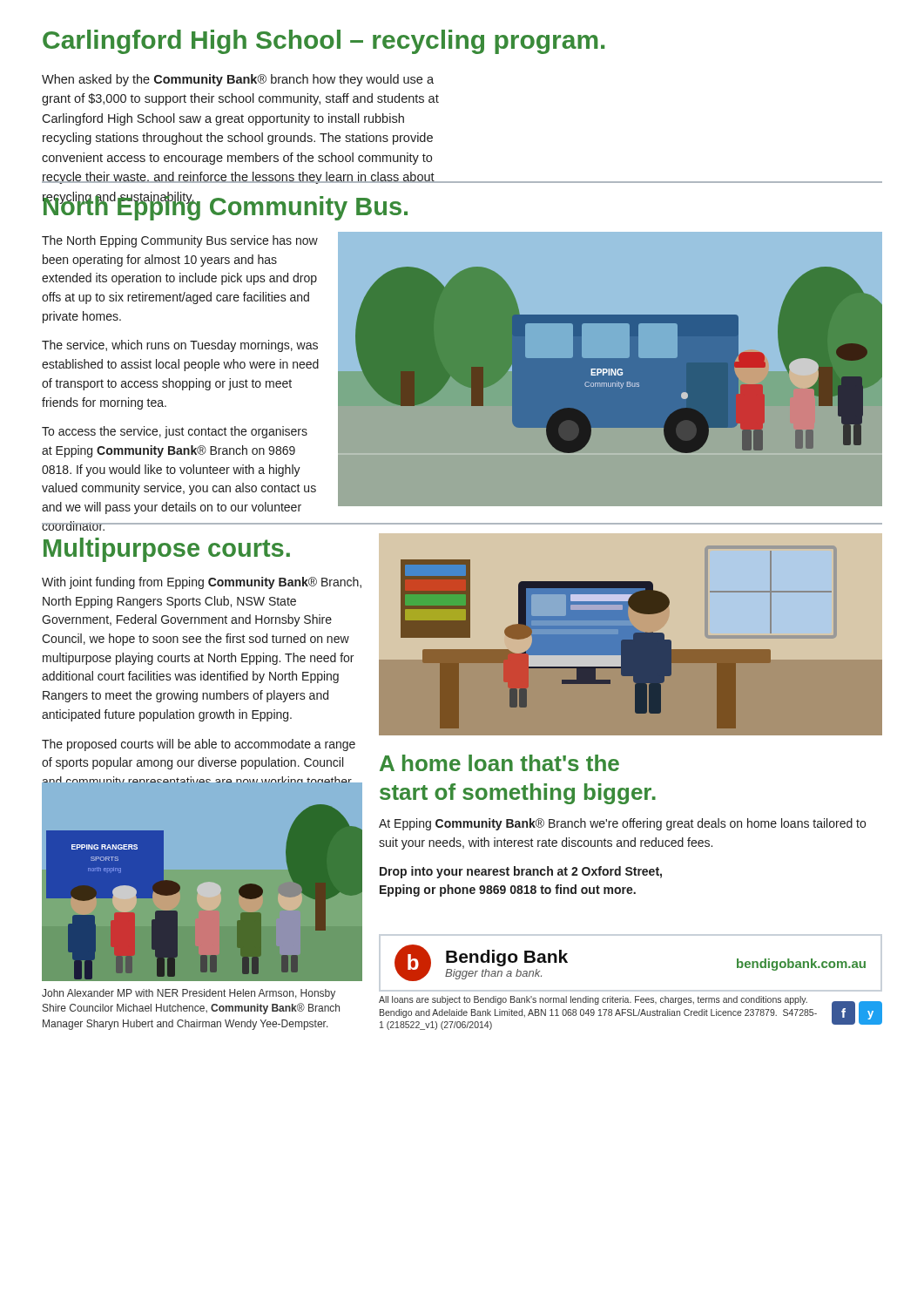Locate the block of text that opens with "Drop into your nearest branch at 2 Oxford"
The width and height of the screenshot is (924, 1307).
click(x=521, y=881)
